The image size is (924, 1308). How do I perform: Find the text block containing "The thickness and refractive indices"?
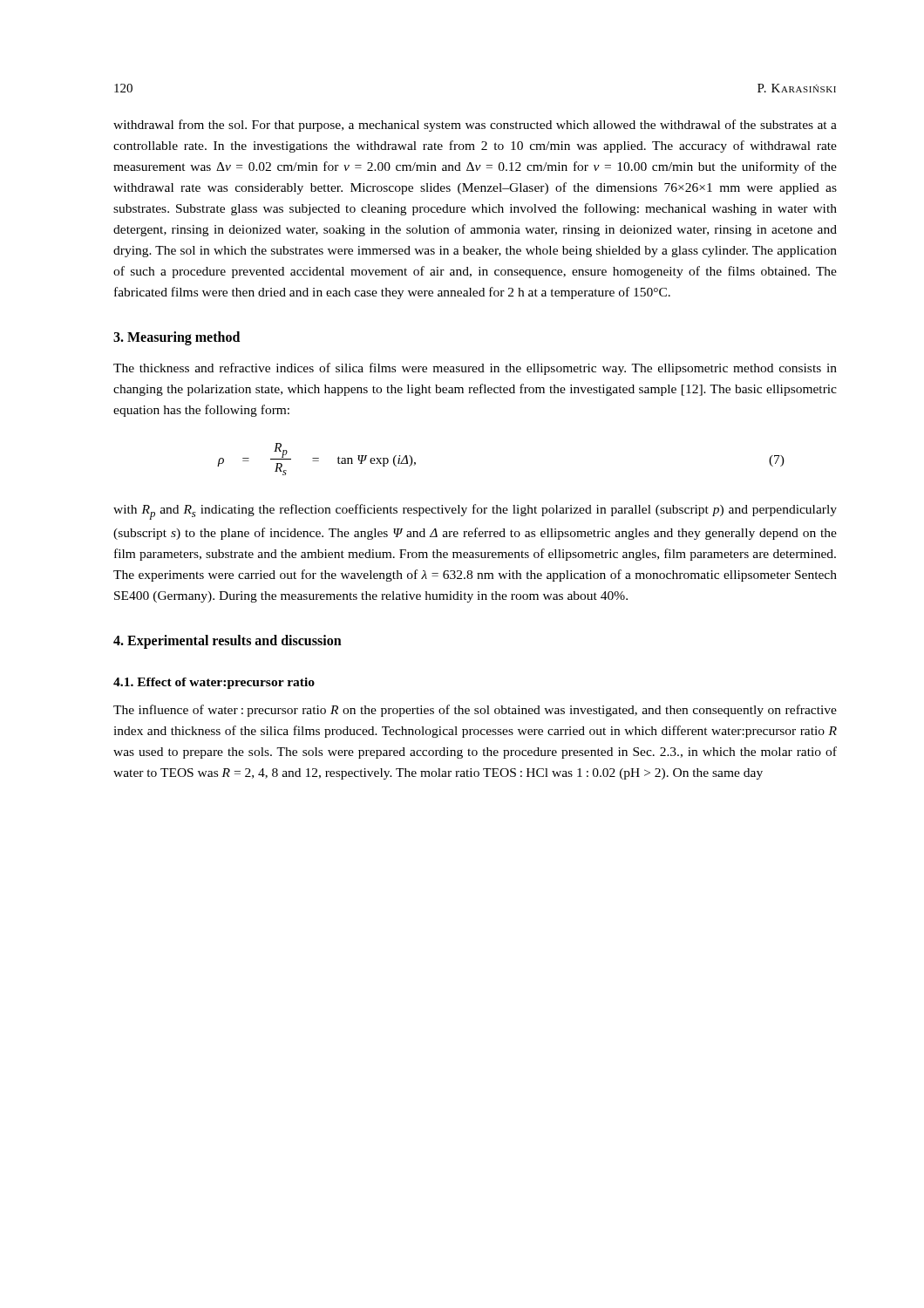point(475,389)
